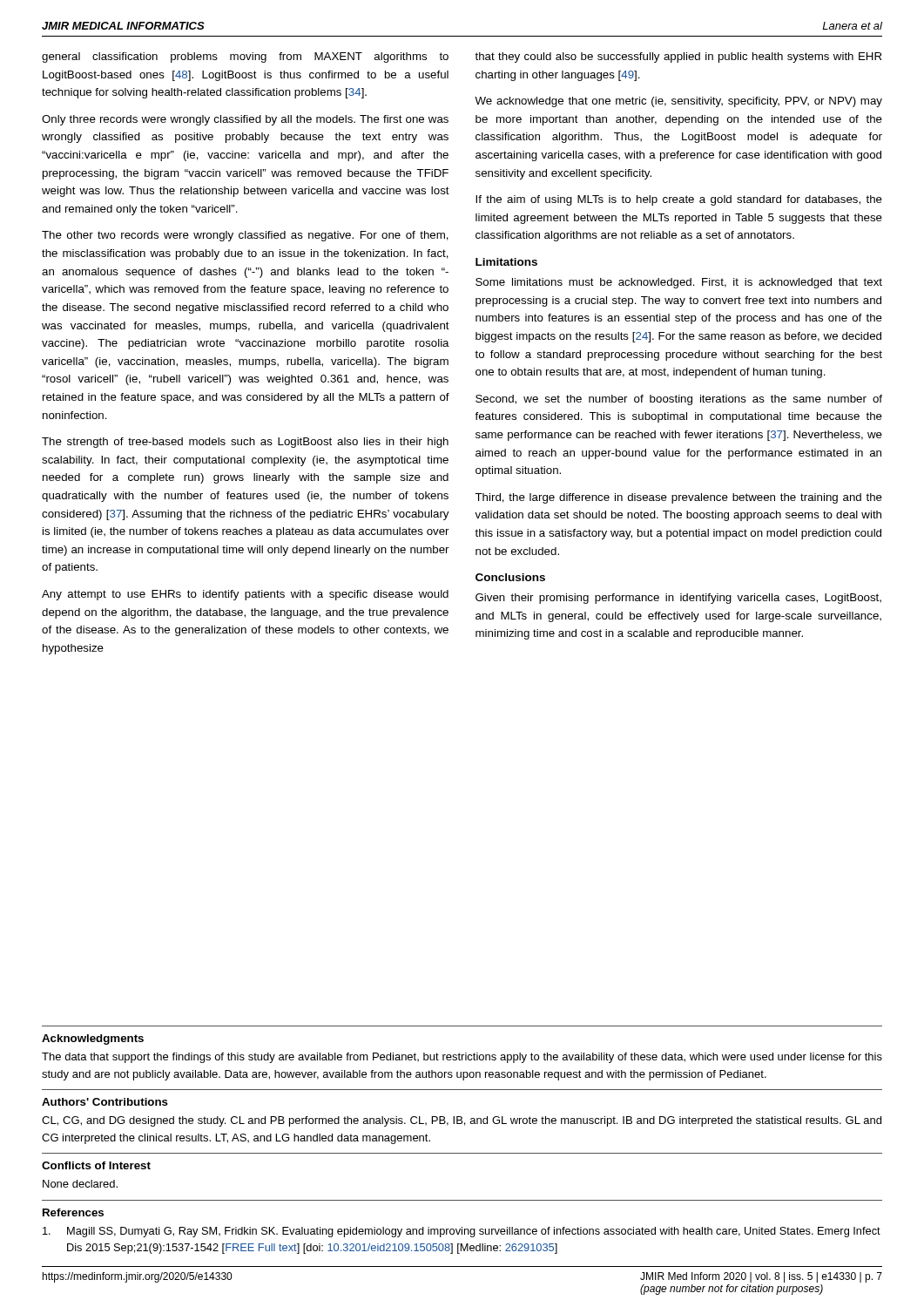The image size is (924, 1307).
Task: Find the text block containing "Second, we set the number"
Action: [x=679, y=434]
